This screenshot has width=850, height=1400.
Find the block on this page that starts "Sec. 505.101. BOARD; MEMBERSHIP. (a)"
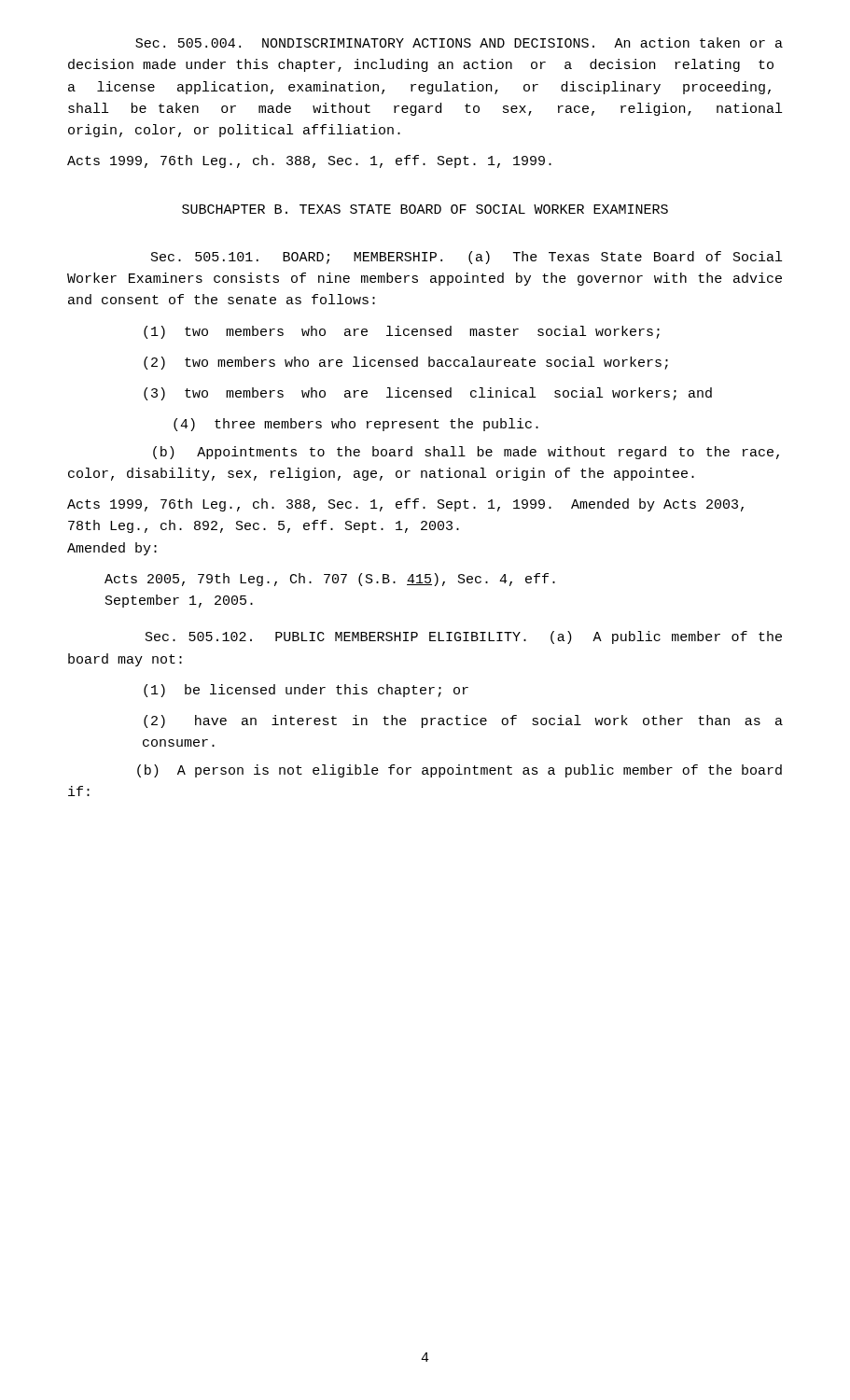pyautogui.click(x=425, y=280)
